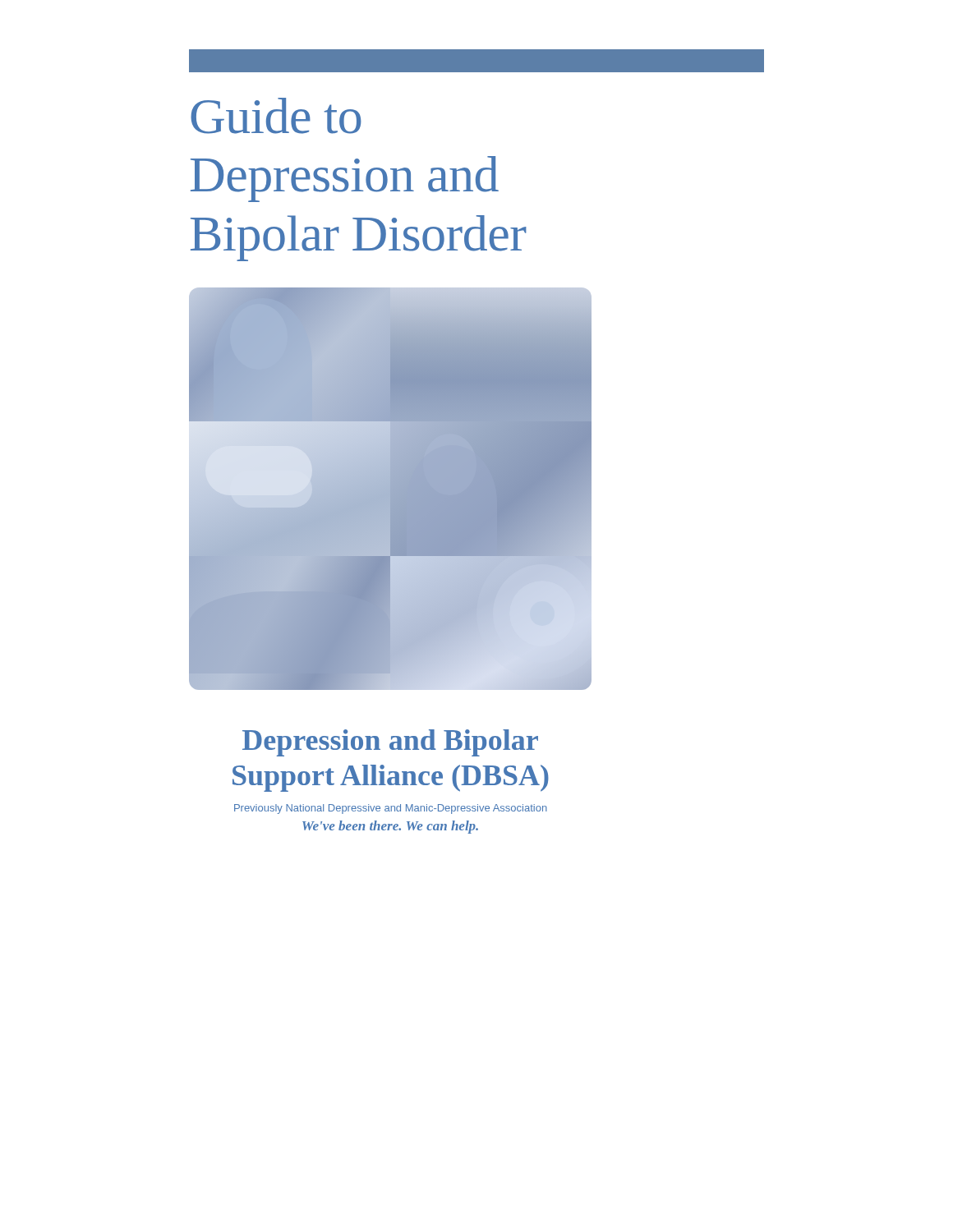
Task: Locate the text block with the text "Previously National Depressive and"
Action: click(x=390, y=808)
